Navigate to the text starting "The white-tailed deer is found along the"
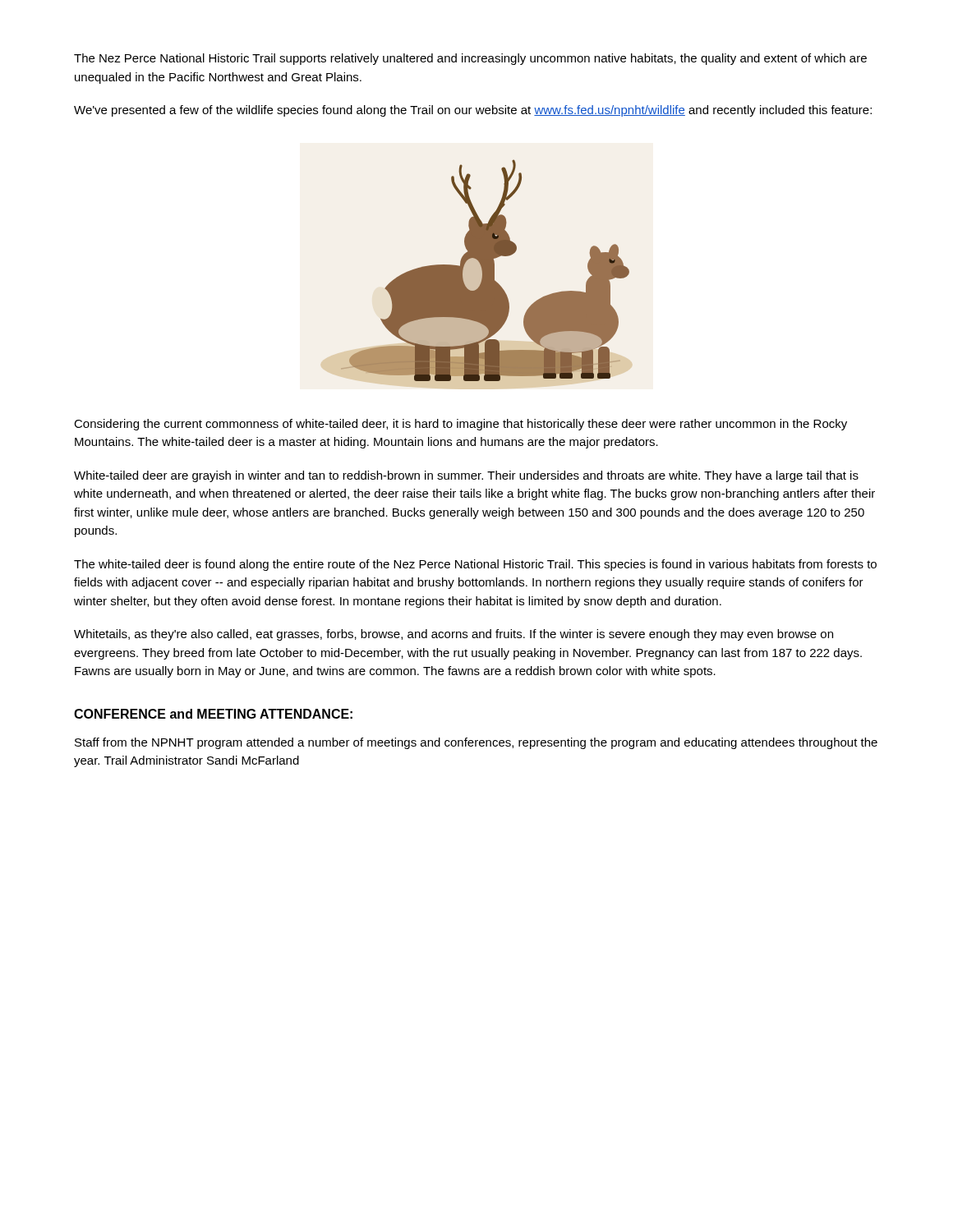 pyautogui.click(x=476, y=582)
